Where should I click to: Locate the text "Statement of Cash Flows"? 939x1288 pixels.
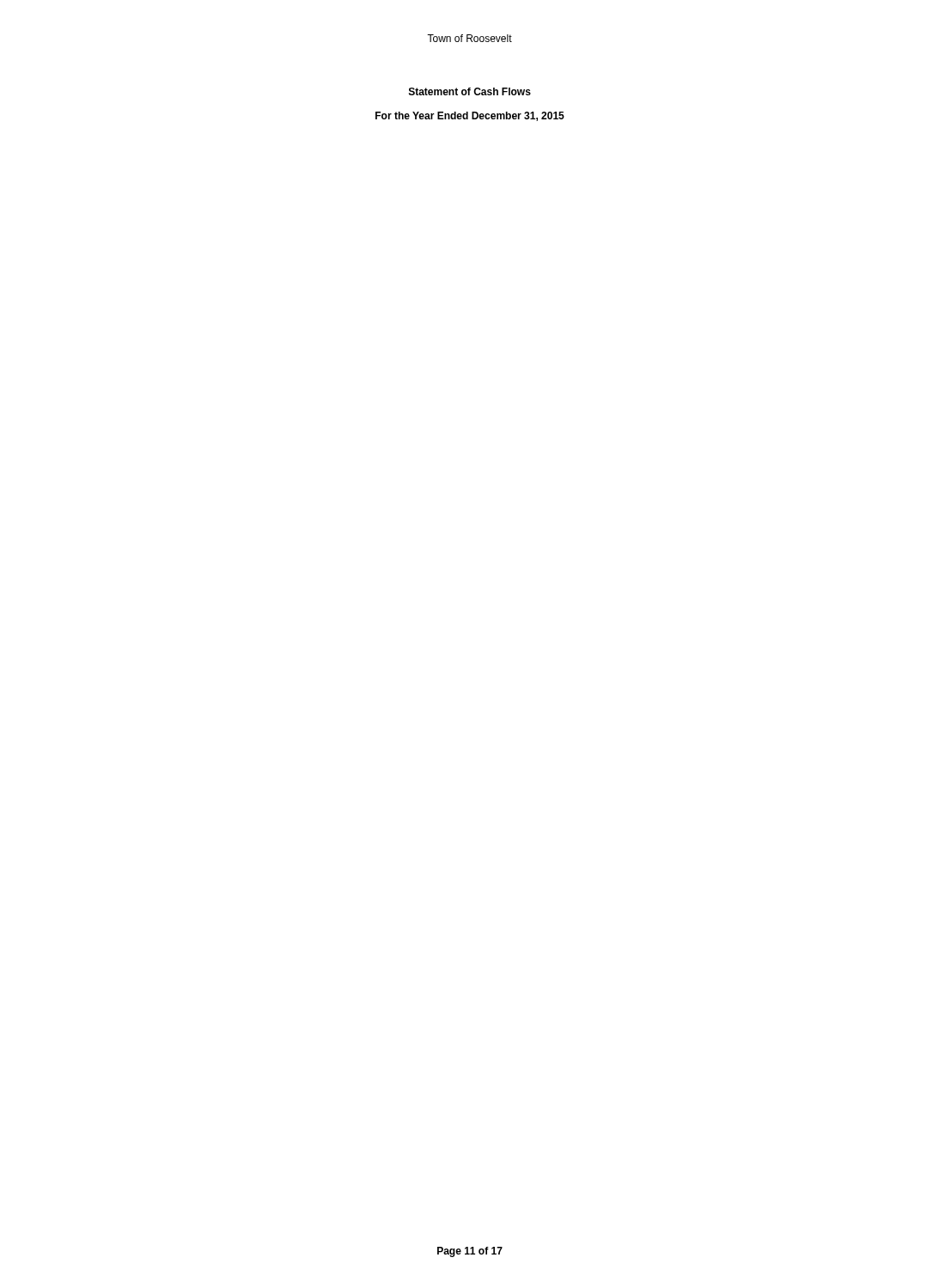tap(470, 92)
